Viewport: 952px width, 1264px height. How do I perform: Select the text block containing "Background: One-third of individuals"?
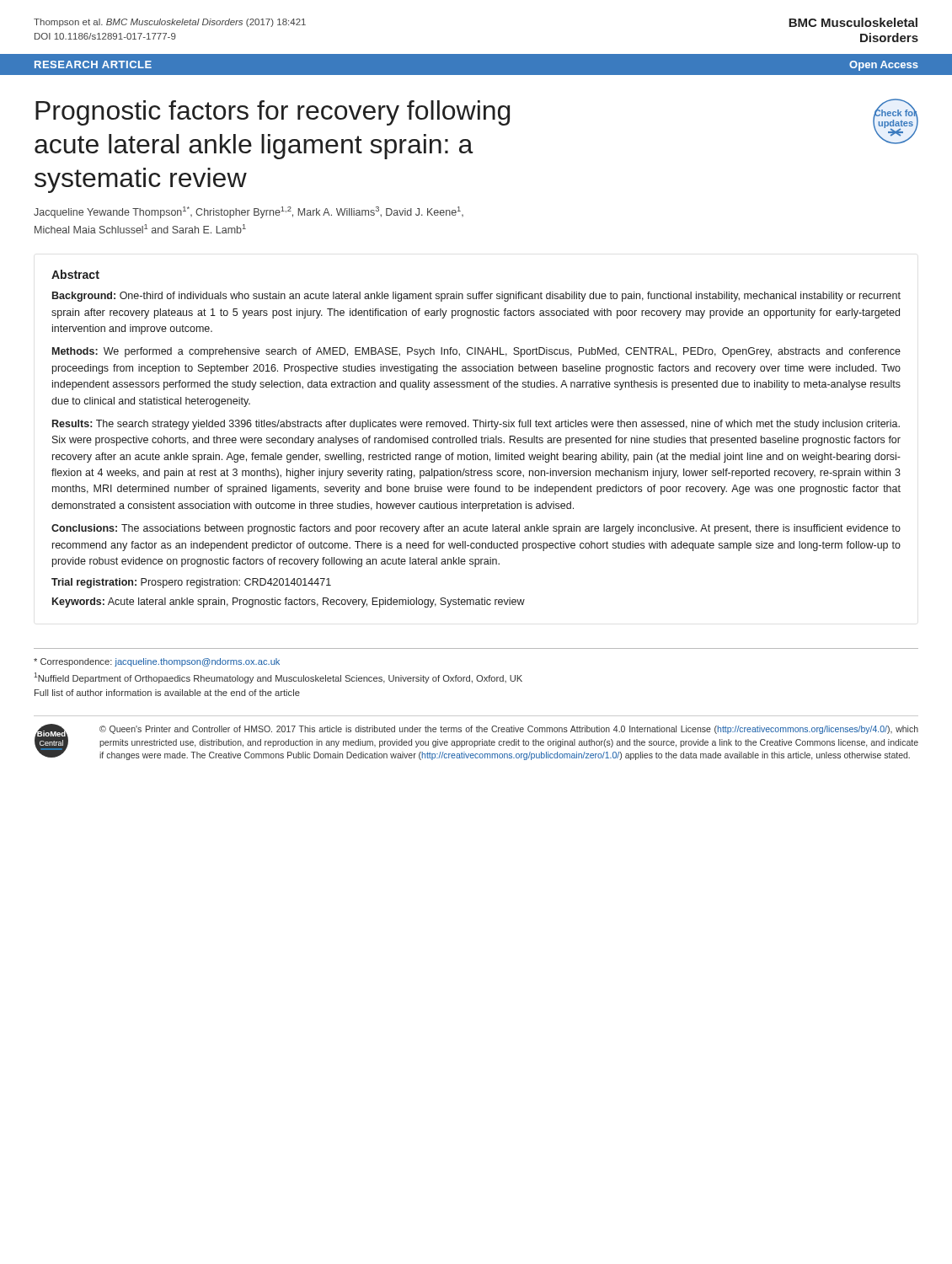click(x=476, y=312)
